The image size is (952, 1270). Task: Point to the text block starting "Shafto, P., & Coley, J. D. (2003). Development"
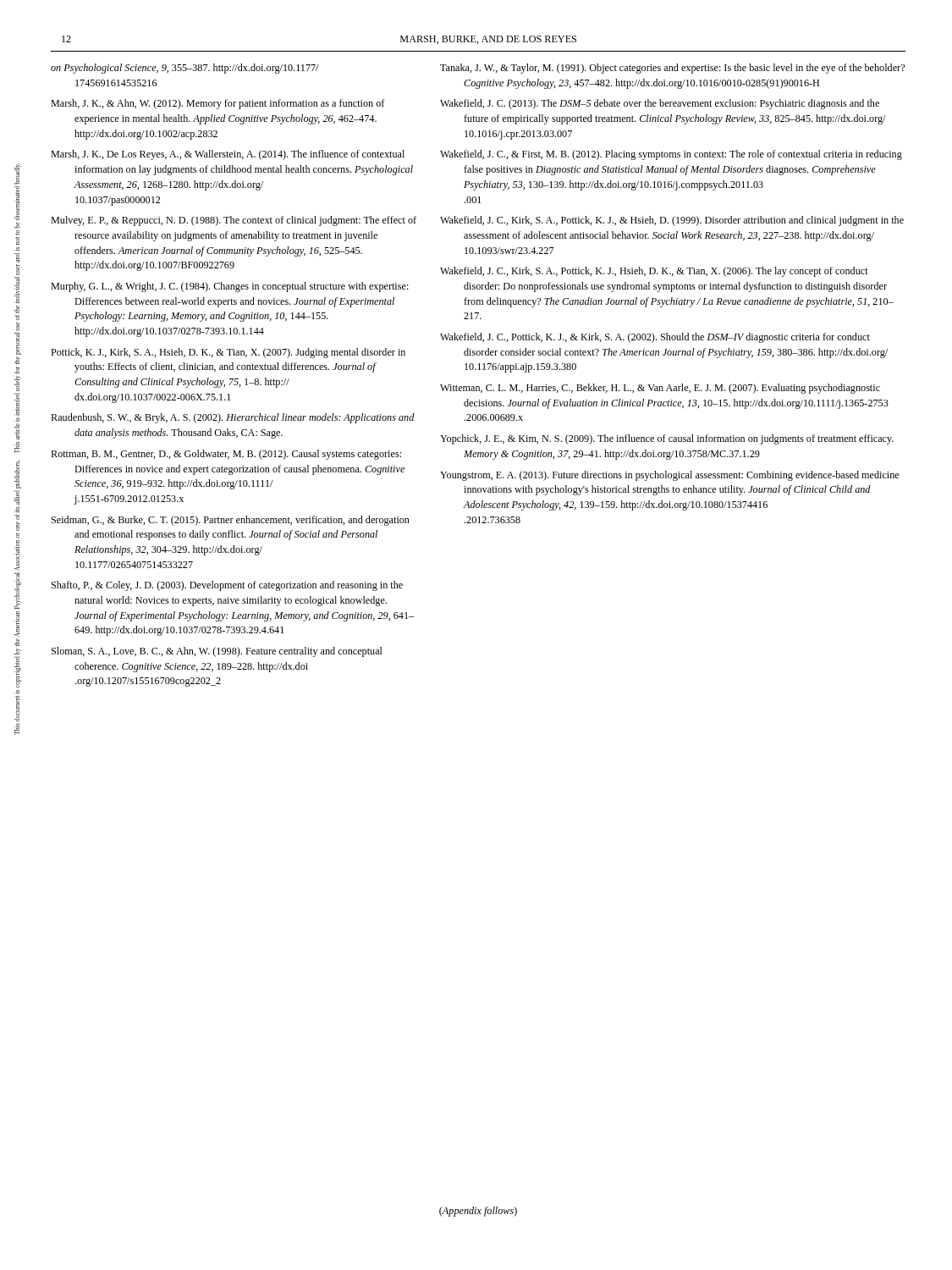coord(232,608)
